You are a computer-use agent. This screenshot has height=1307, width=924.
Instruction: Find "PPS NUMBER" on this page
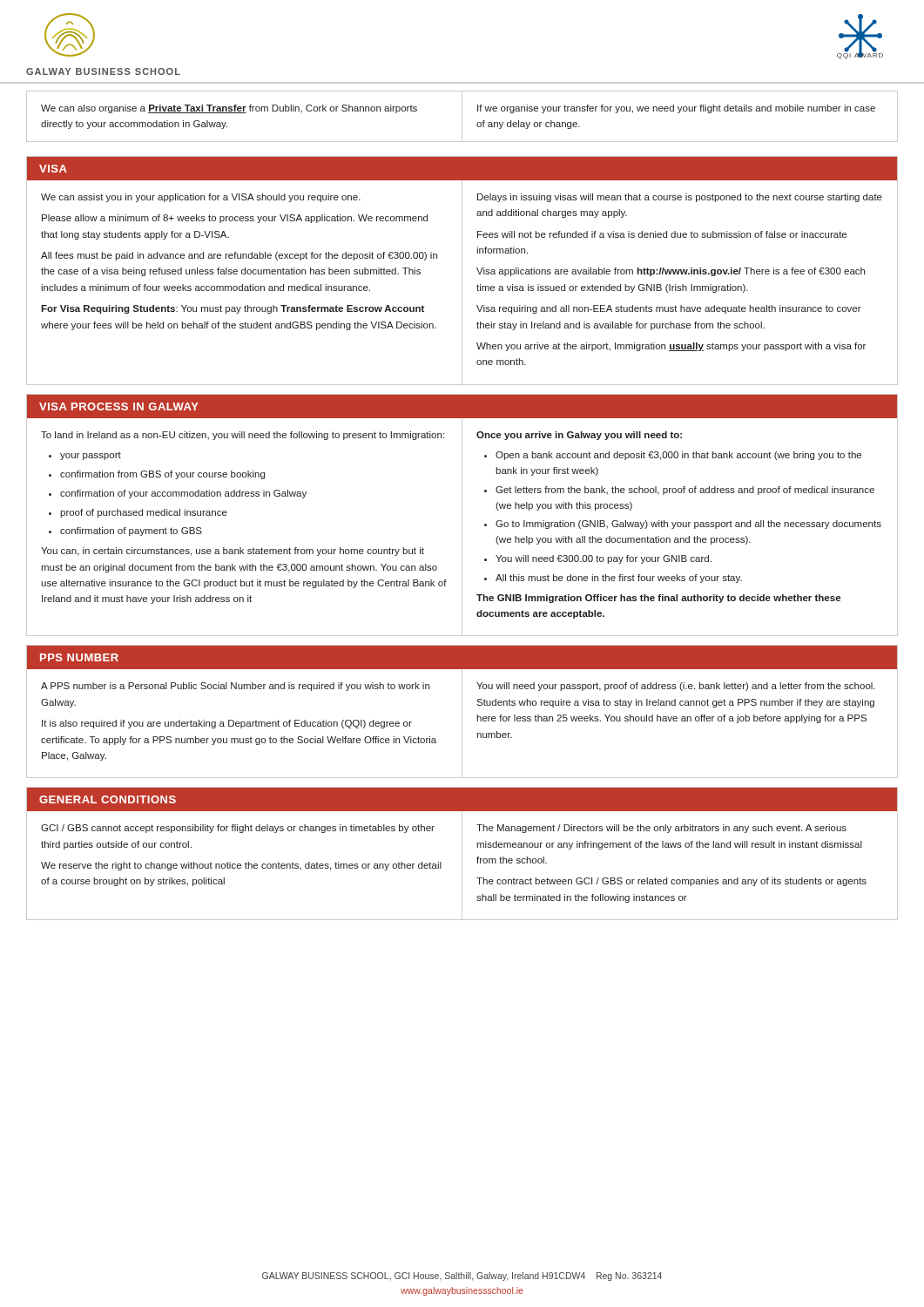click(x=79, y=658)
